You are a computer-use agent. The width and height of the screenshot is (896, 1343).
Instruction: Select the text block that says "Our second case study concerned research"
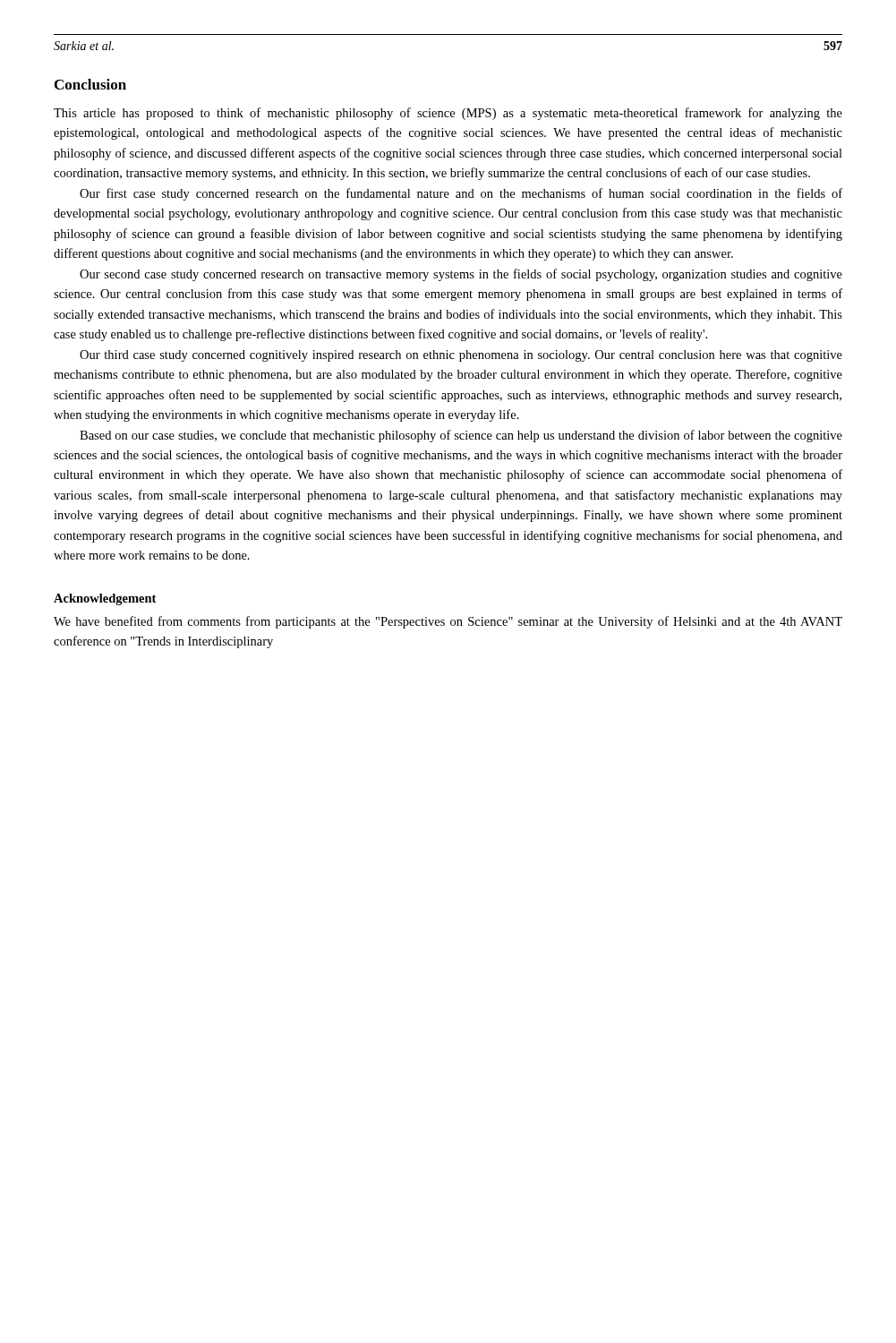click(x=448, y=304)
